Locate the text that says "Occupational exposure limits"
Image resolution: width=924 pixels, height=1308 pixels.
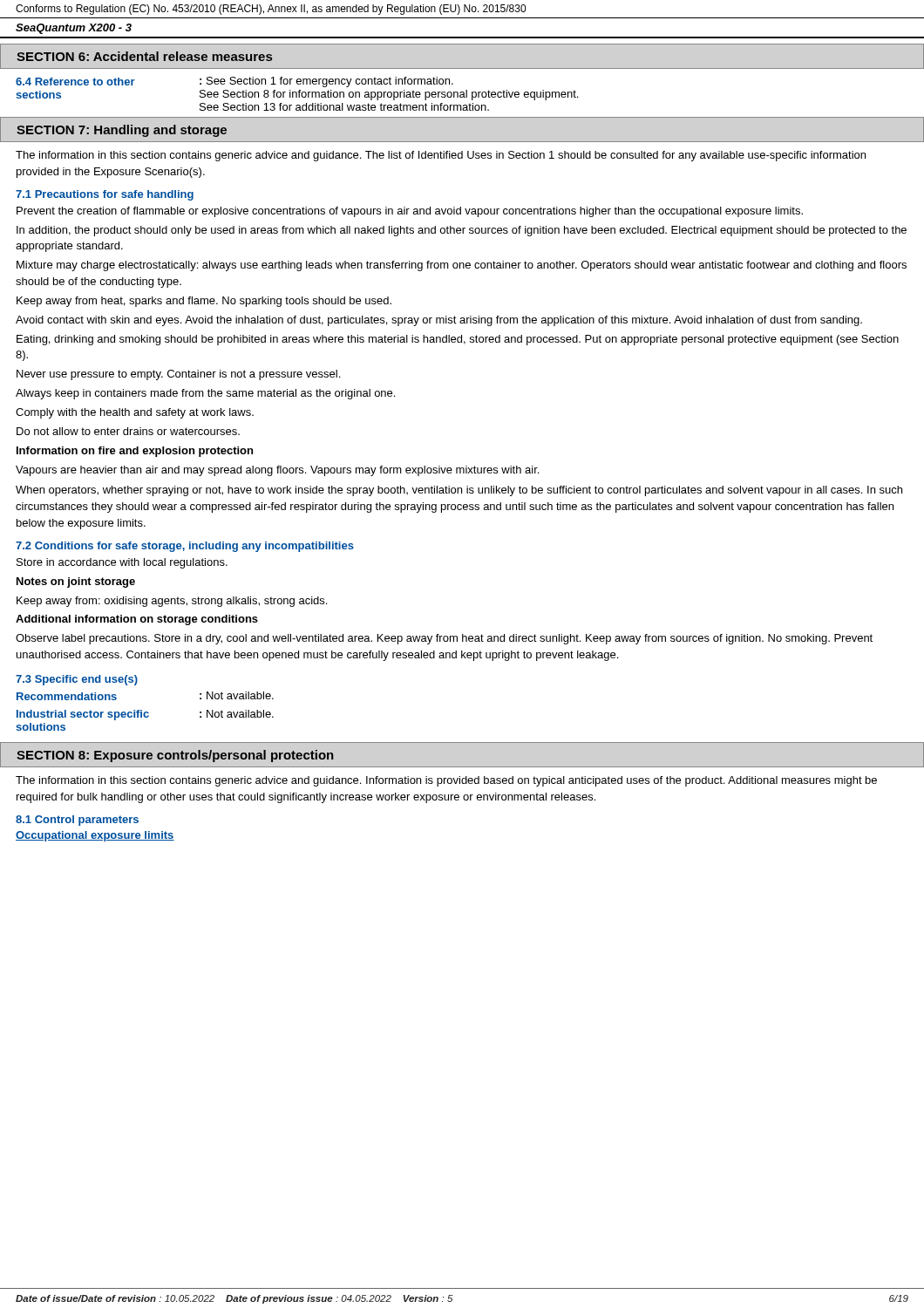pyautogui.click(x=95, y=835)
